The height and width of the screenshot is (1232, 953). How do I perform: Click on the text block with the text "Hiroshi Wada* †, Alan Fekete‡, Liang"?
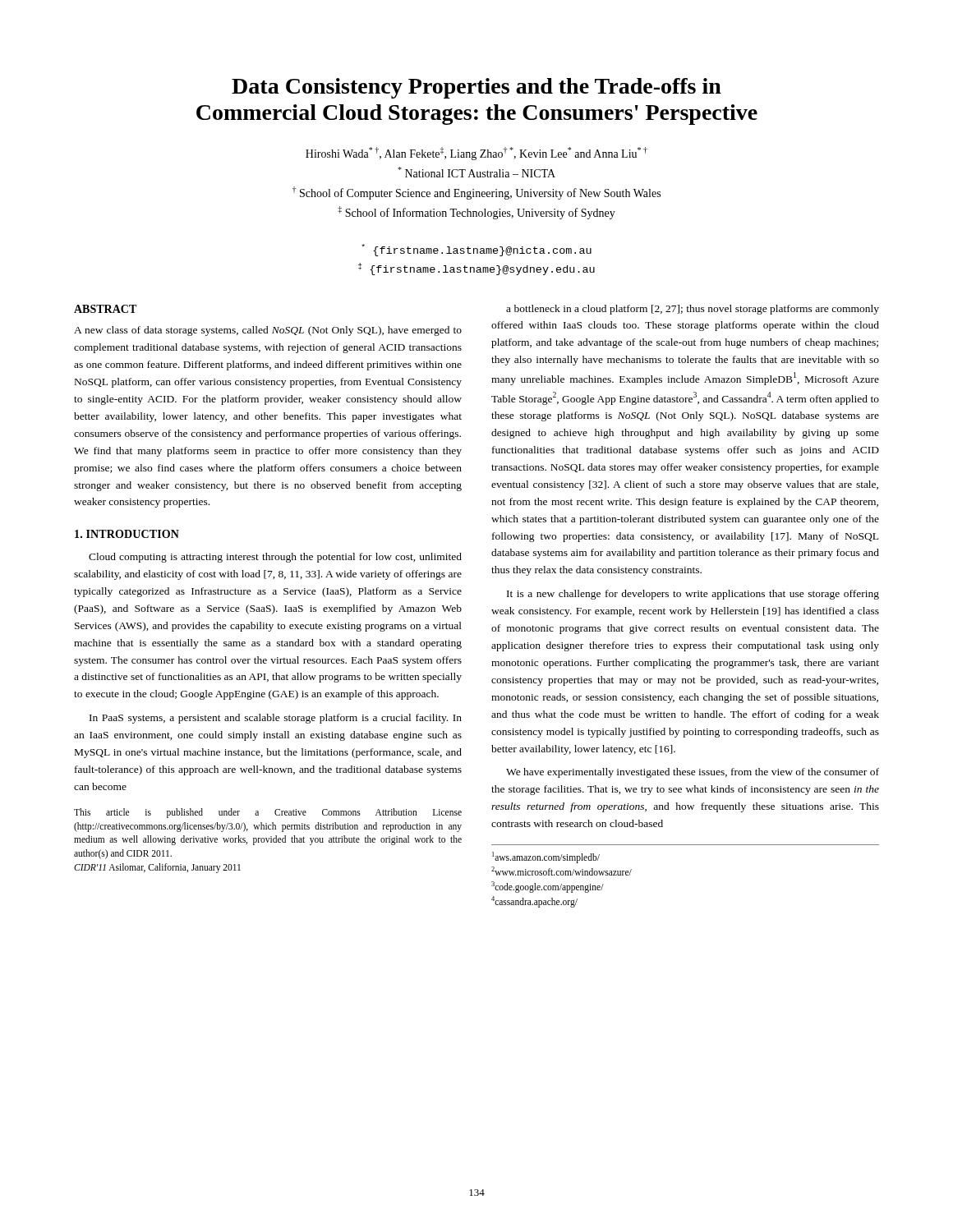click(476, 210)
